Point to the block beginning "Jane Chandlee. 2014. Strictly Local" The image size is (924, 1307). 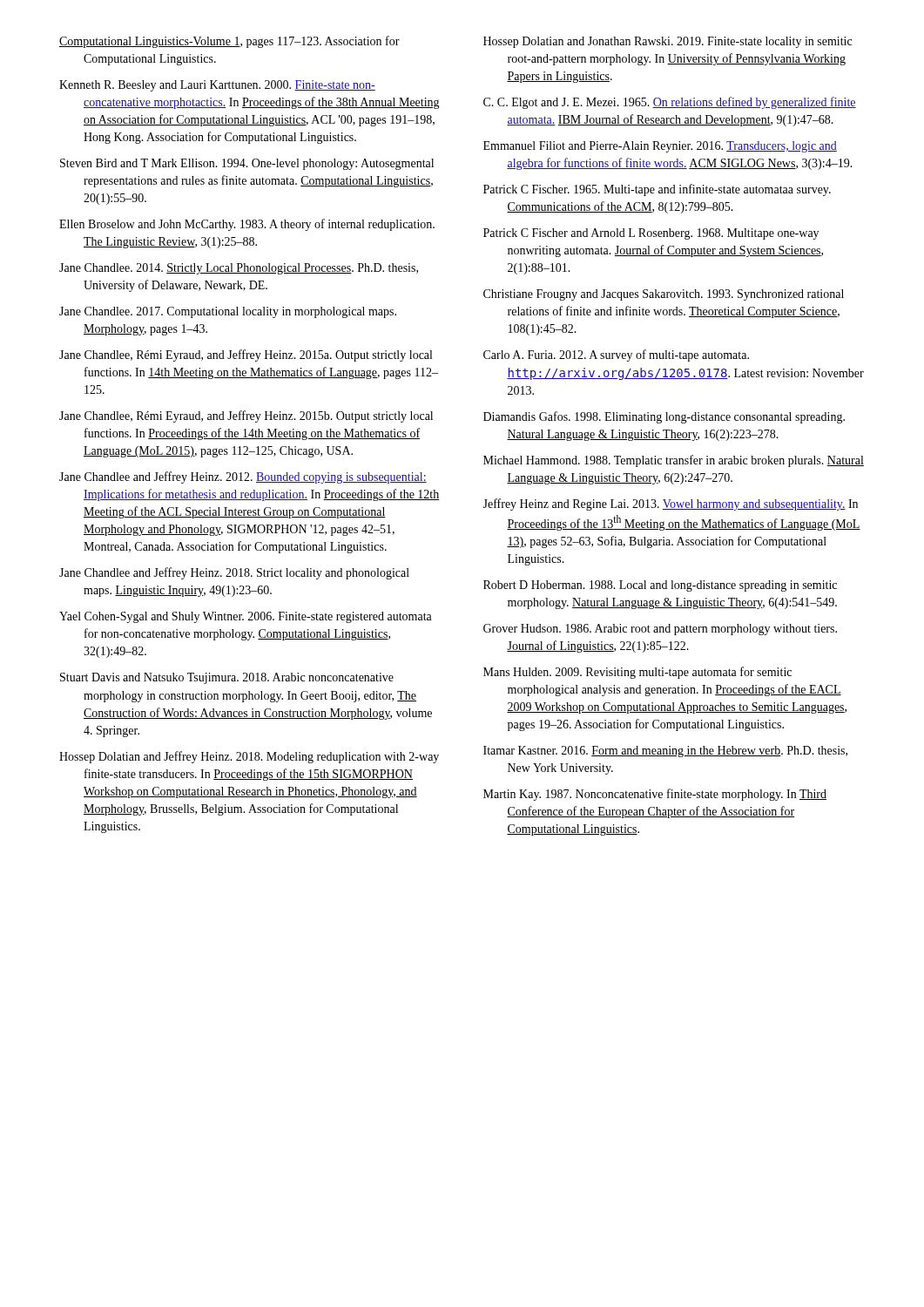click(239, 277)
